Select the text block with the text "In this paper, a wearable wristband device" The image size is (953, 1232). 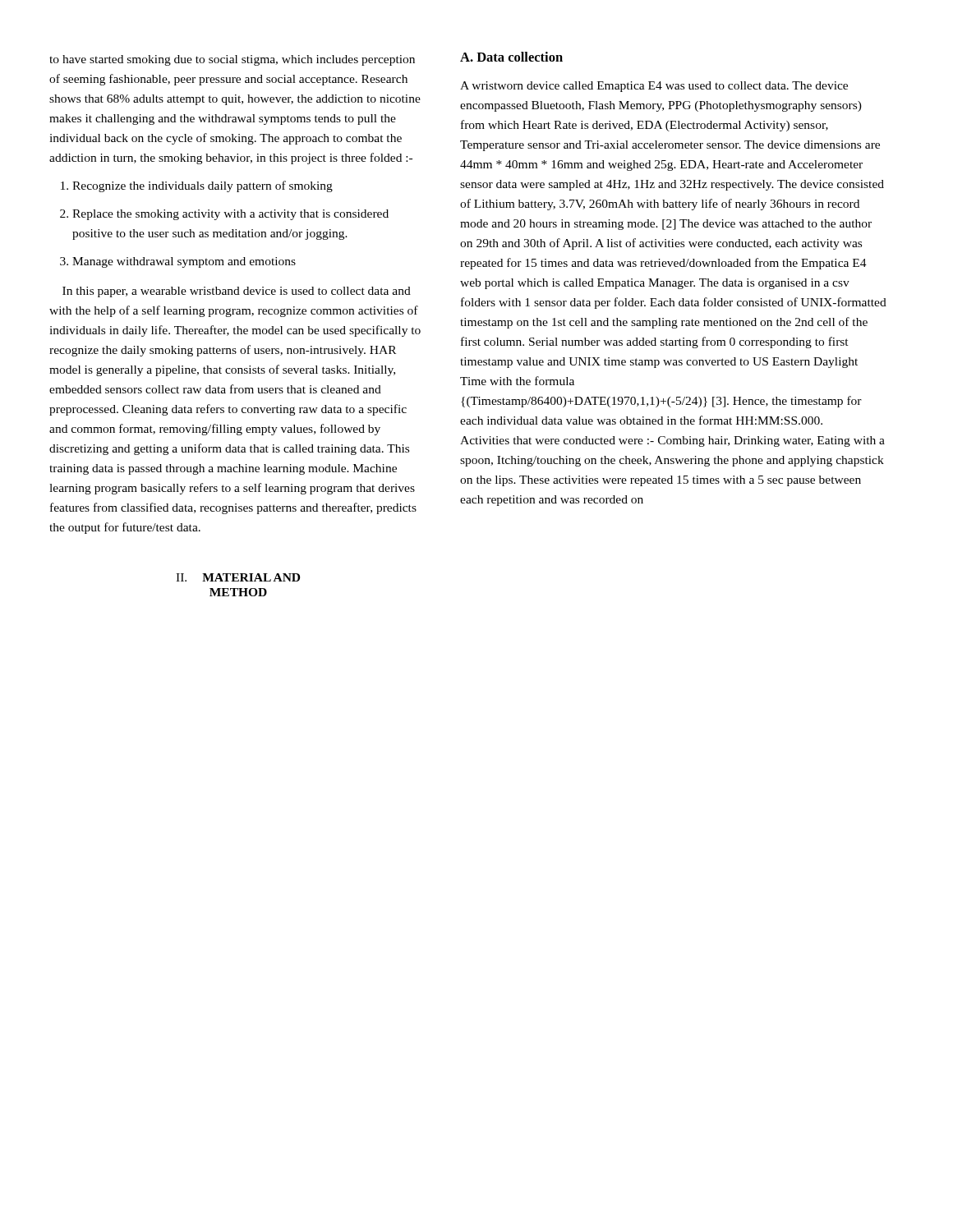[235, 409]
